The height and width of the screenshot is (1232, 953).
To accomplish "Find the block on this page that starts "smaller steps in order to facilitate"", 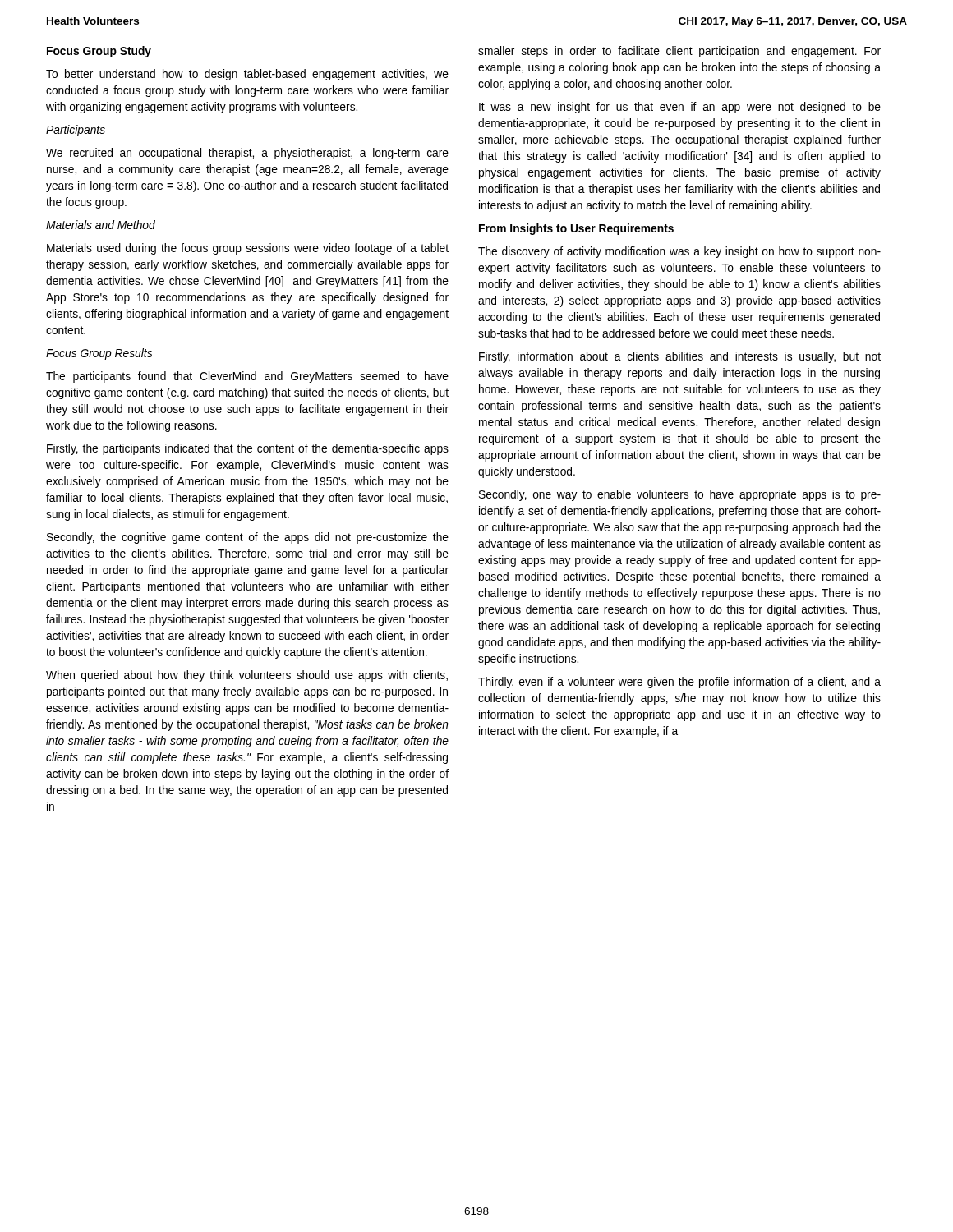I will pyautogui.click(x=679, y=68).
